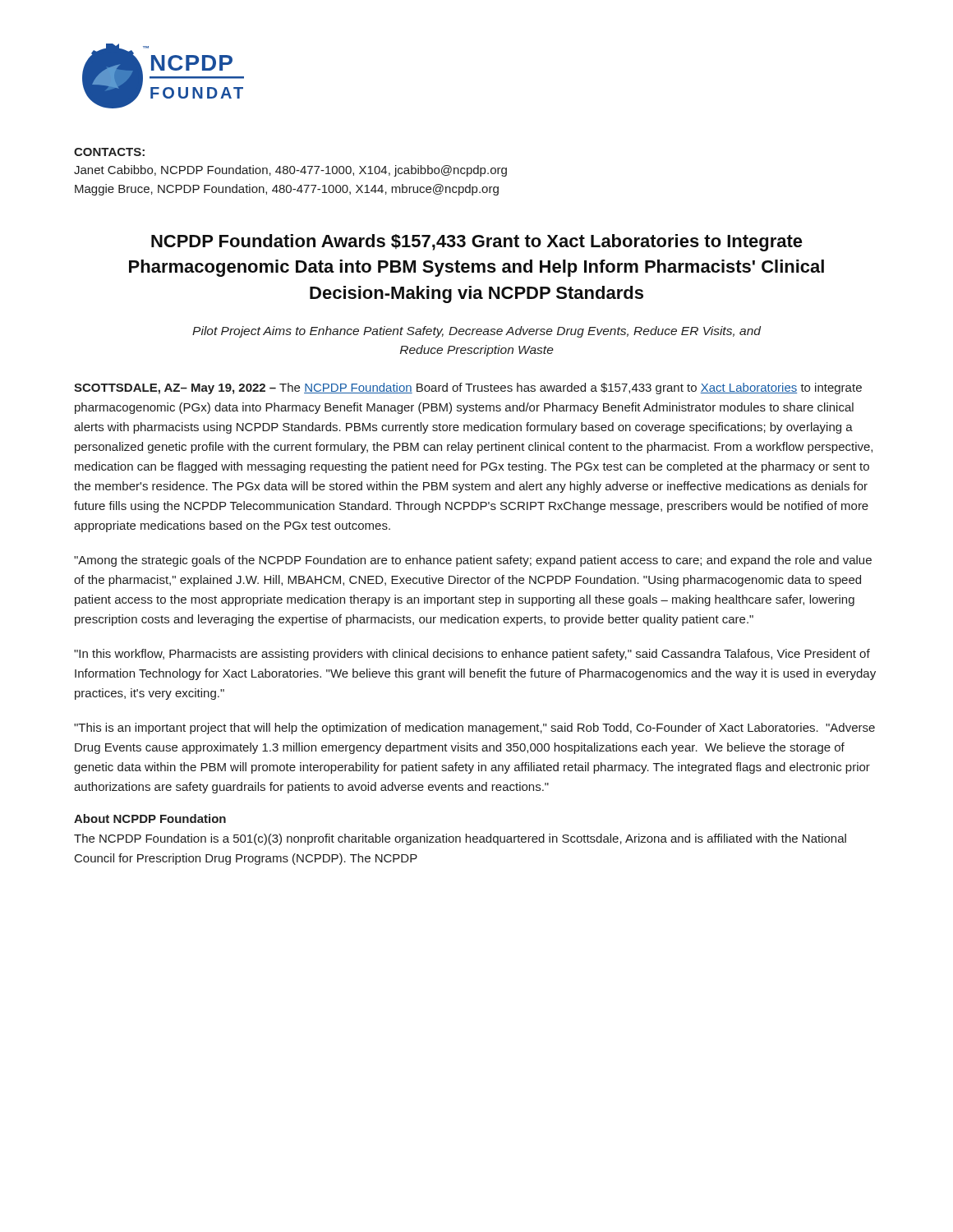The width and height of the screenshot is (953, 1232).
Task: Where is the title that starts "NCPDP Foundation Awards $157,433 Grant"?
Action: click(476, 267)
